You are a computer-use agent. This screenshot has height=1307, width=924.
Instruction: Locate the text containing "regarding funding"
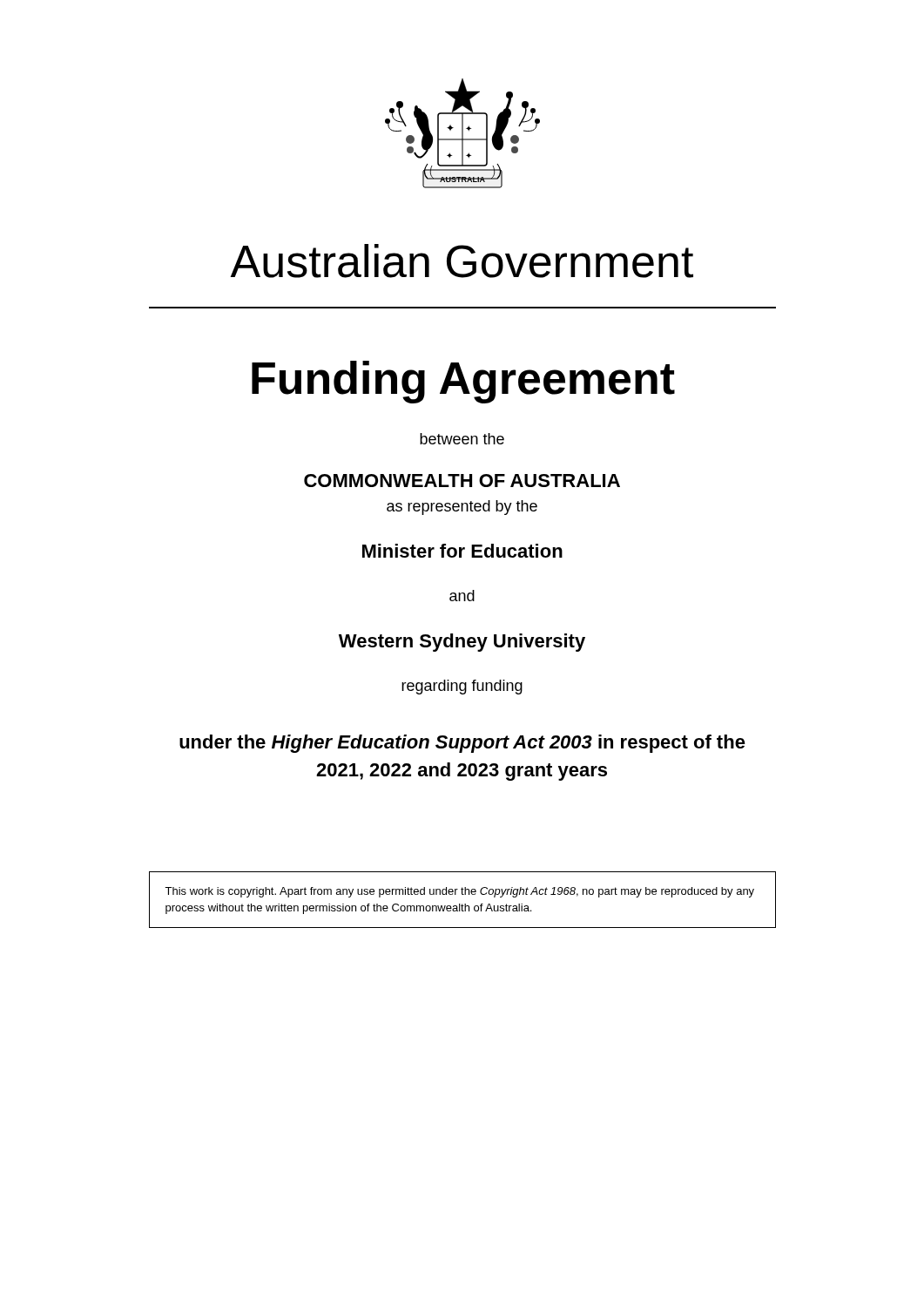pos(462,686)
